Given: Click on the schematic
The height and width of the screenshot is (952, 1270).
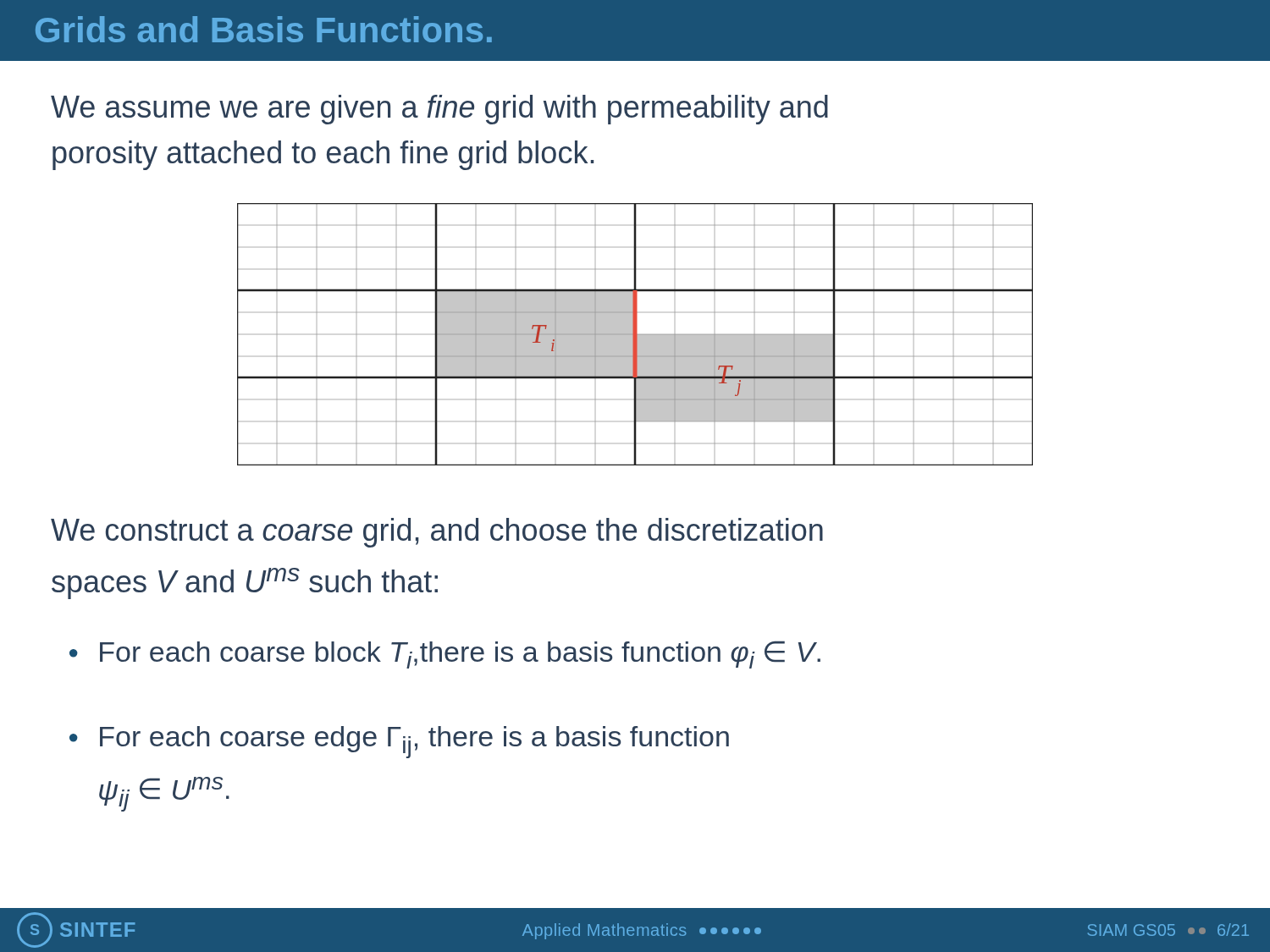Looking at the screenshot, I should tap(635, 336).
